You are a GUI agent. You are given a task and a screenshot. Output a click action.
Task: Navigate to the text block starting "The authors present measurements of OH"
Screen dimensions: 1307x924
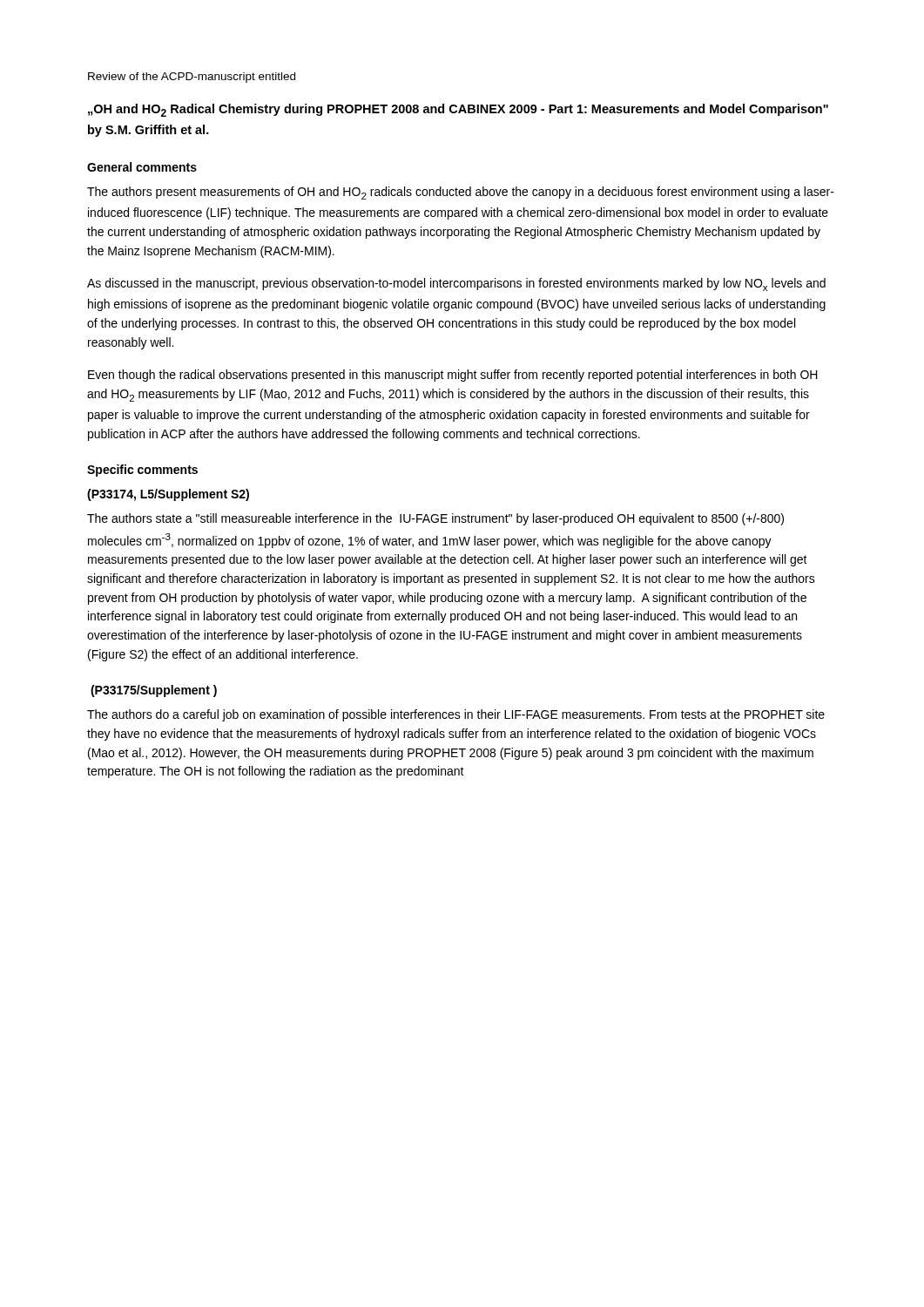(461, 221)
